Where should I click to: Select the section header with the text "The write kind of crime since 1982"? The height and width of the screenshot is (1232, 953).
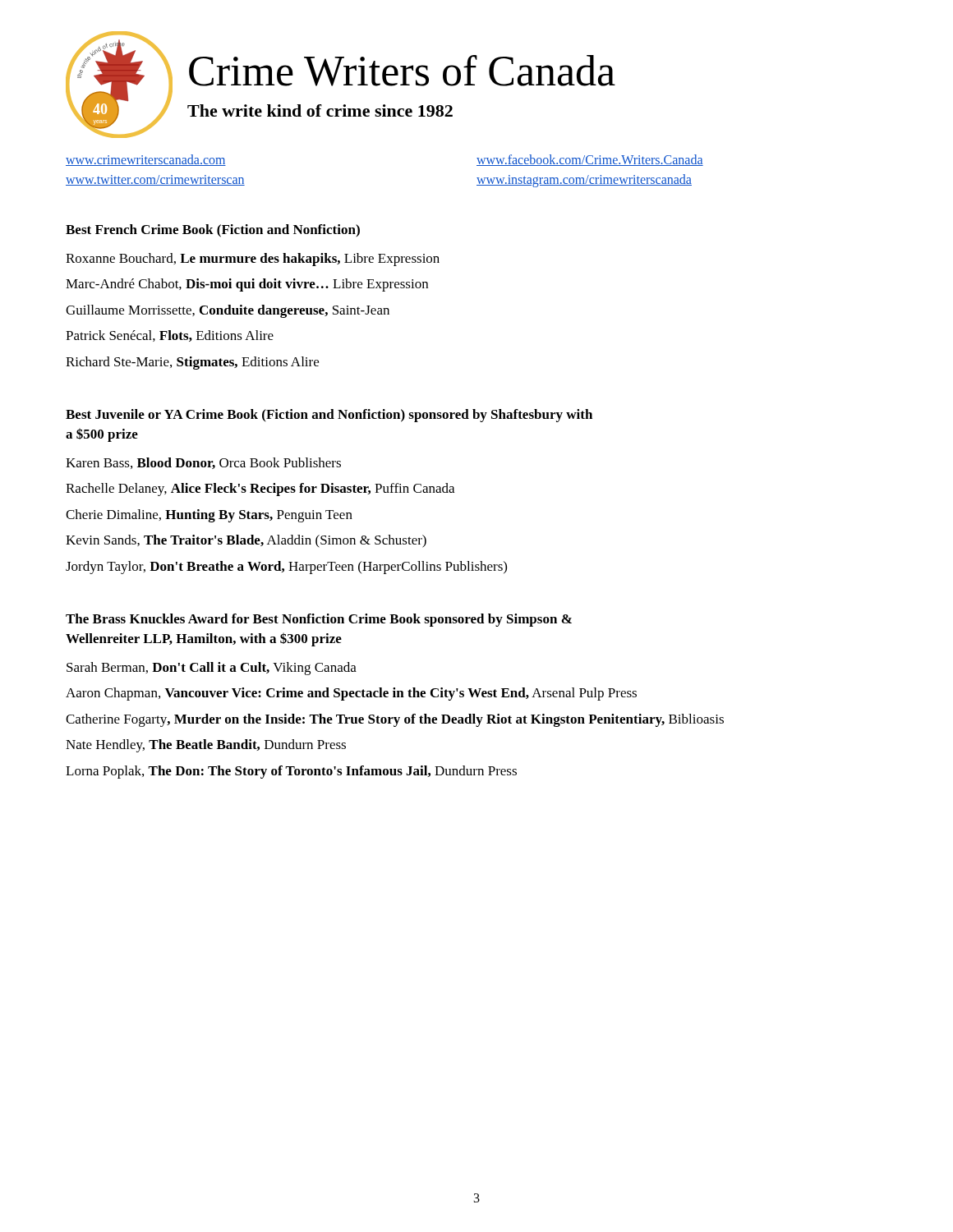pyautogui.click(x=320, y=110)
